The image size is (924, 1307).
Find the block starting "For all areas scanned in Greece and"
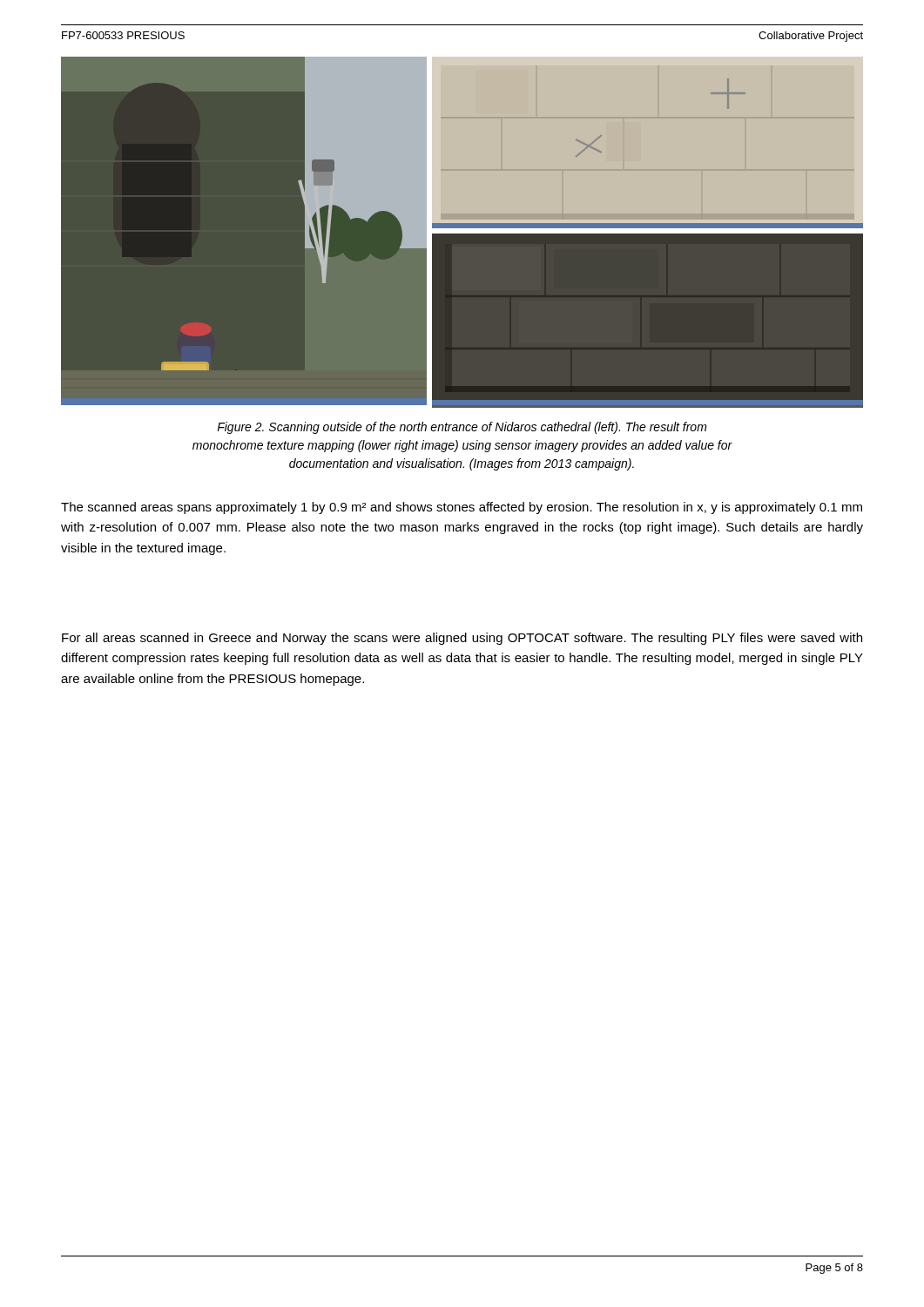coord(462,658)
